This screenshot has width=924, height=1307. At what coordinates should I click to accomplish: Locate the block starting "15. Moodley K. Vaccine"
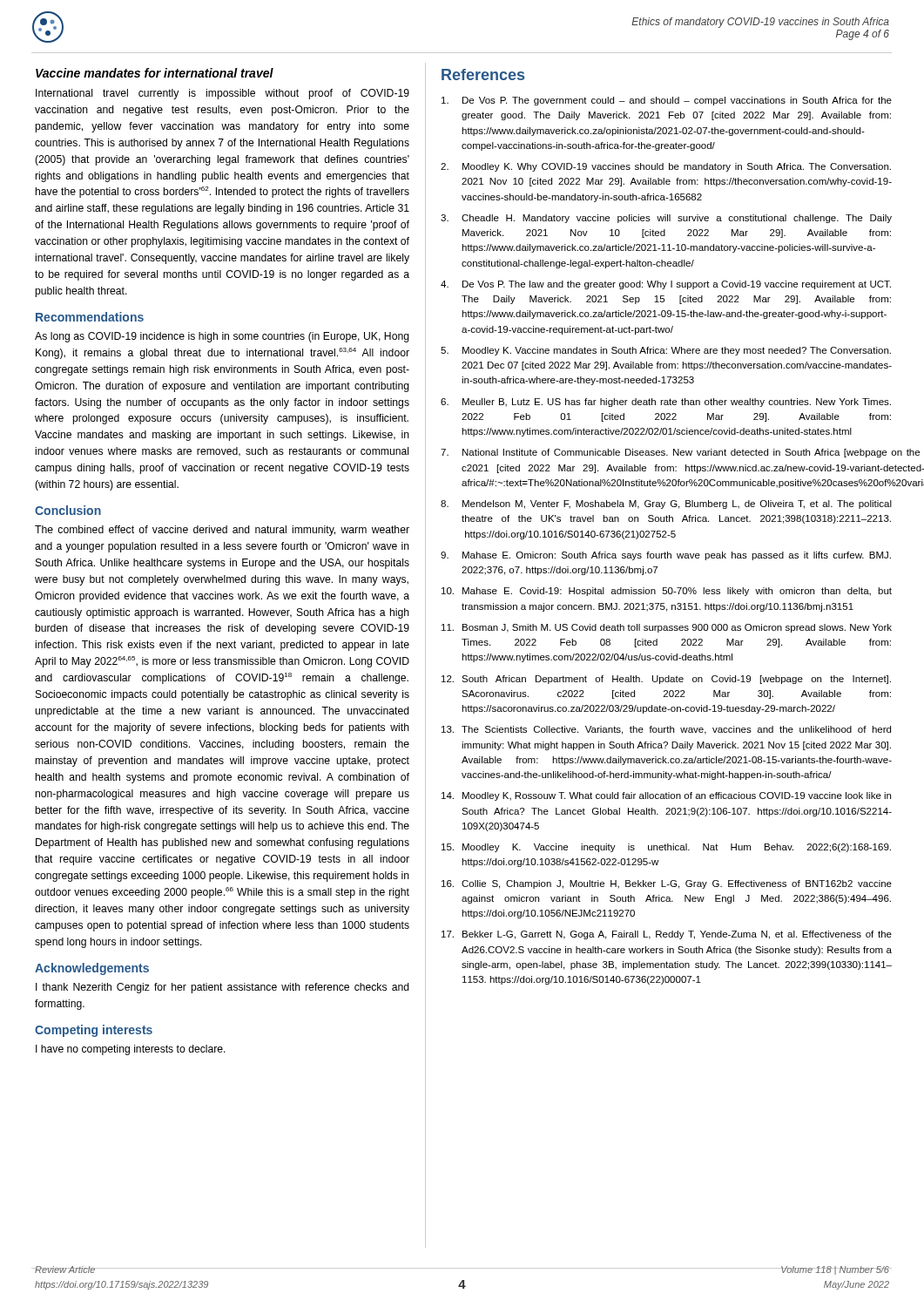666,855
